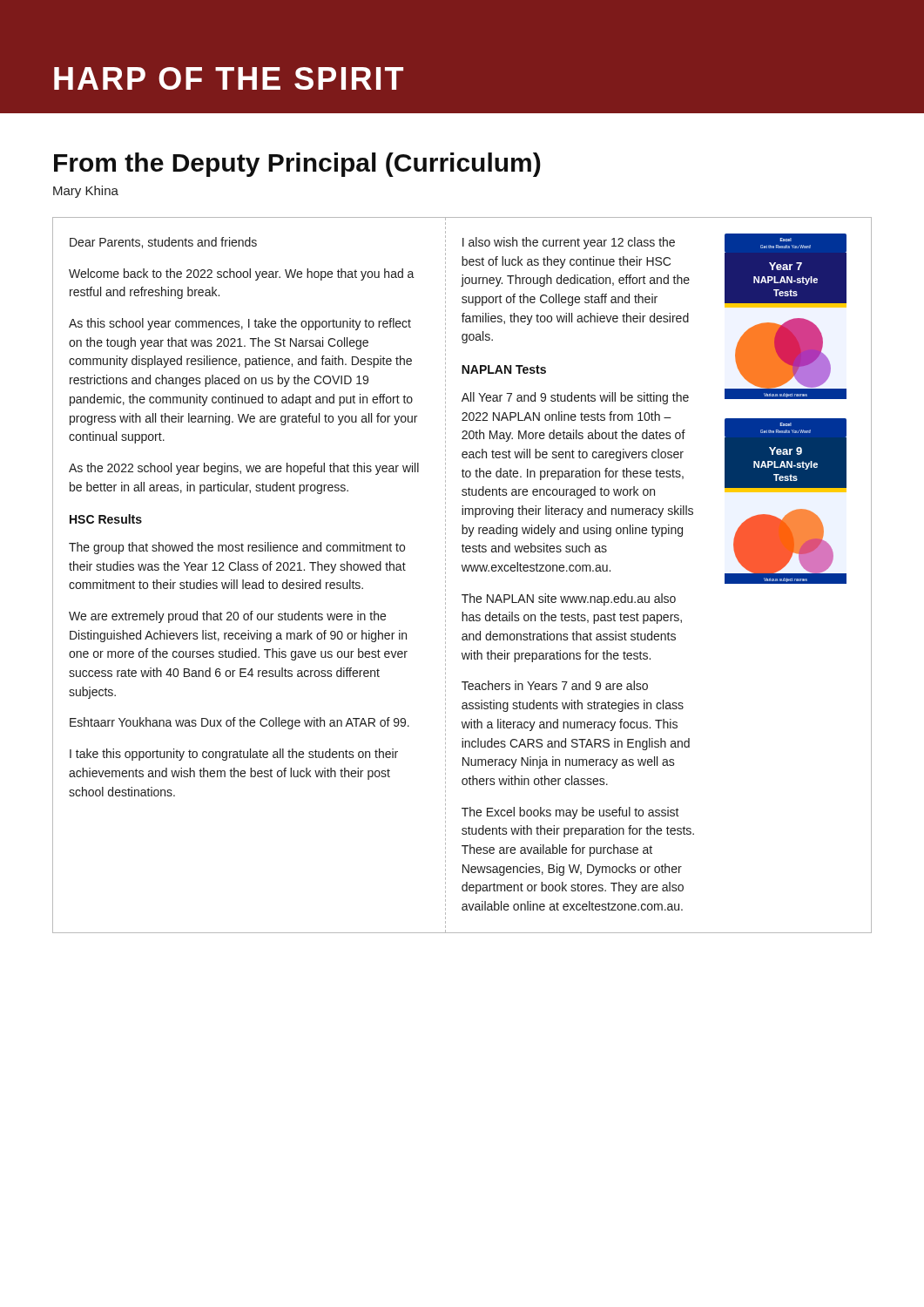The image size is (924, 1307).
Task: Find the region starting "All Year 7 and 9 students will"
Action: (x=578, y=652)
